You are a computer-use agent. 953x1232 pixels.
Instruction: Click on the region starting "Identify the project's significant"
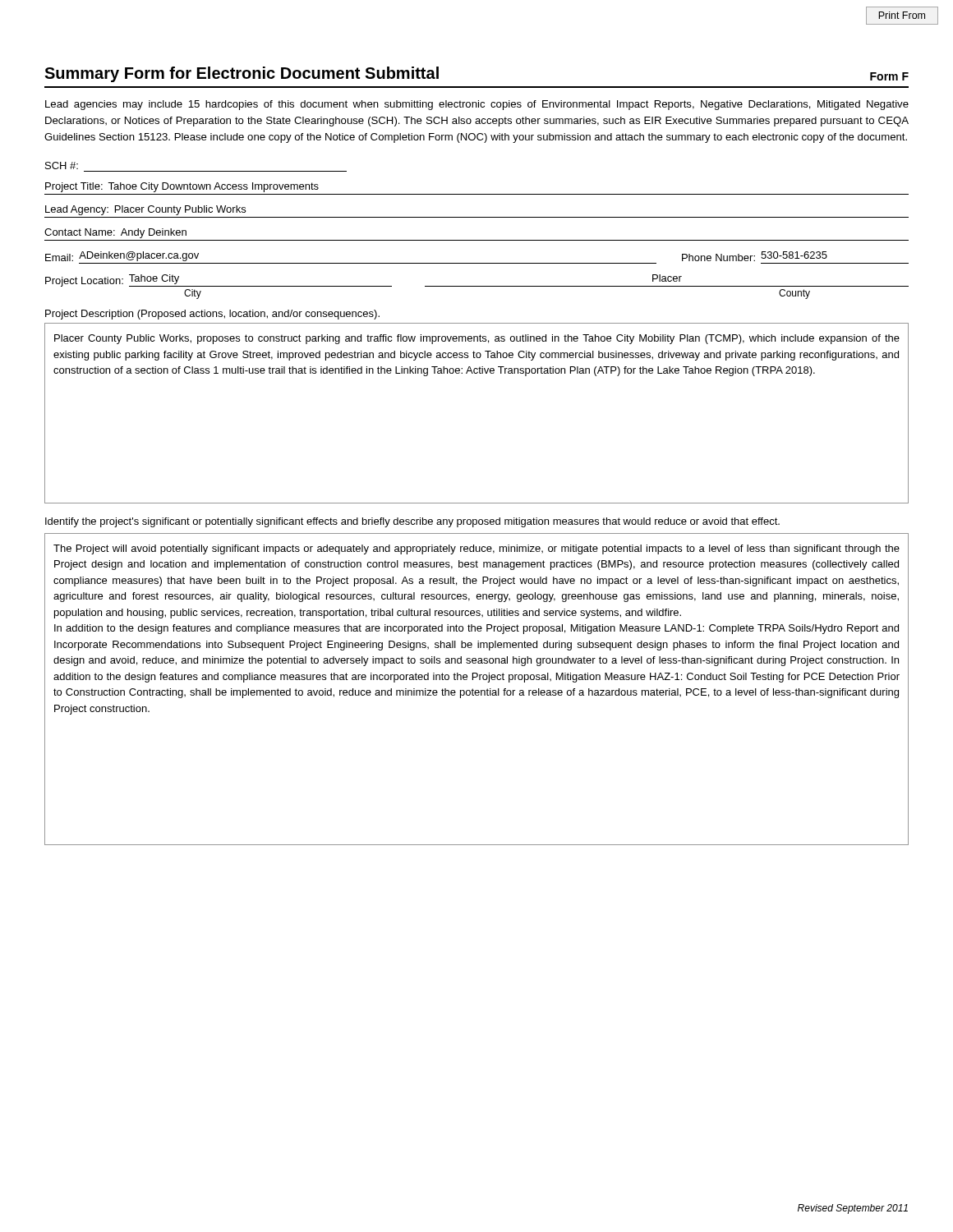(412, 522)
